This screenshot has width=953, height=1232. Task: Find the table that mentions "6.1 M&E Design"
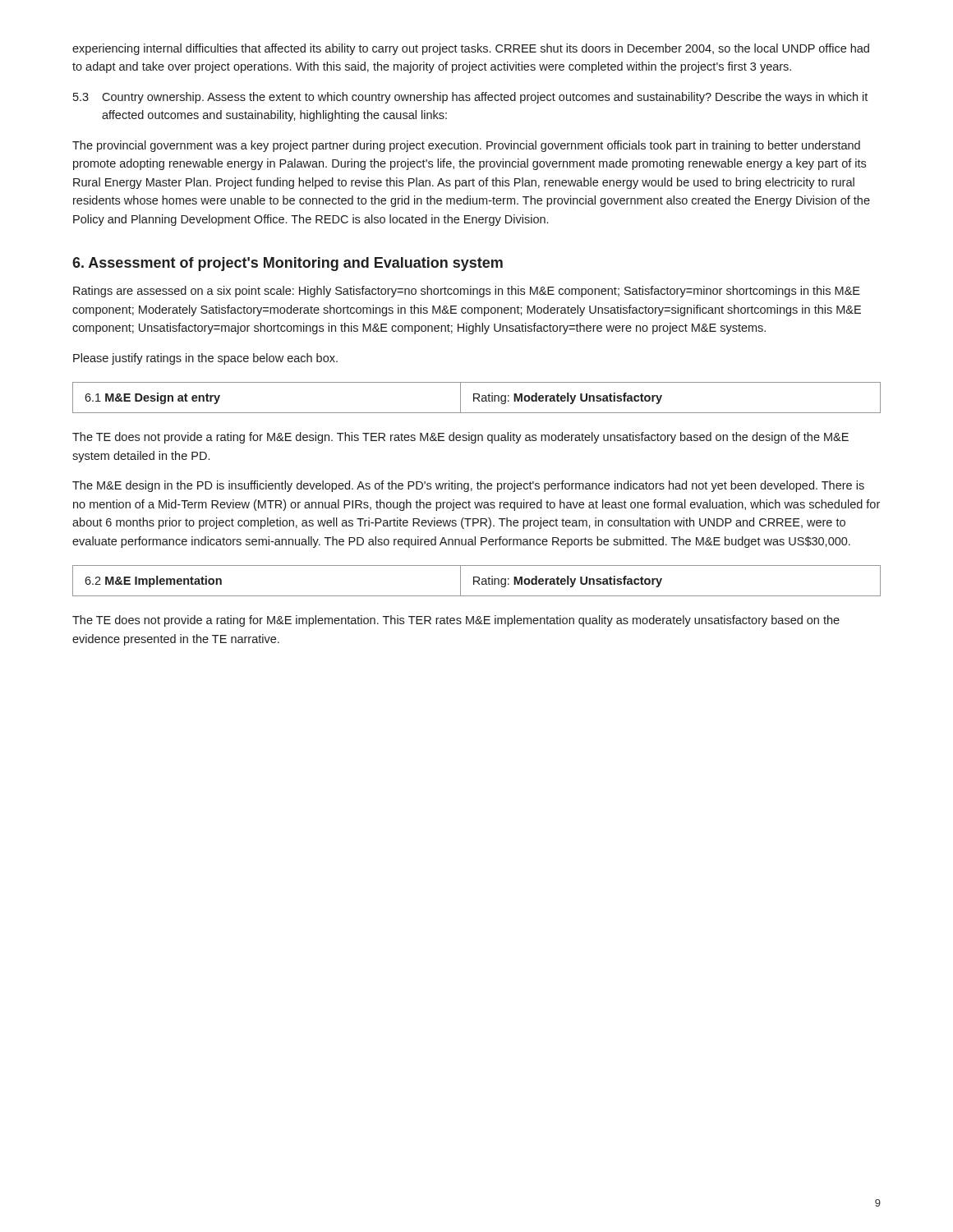tap(476, 398)
